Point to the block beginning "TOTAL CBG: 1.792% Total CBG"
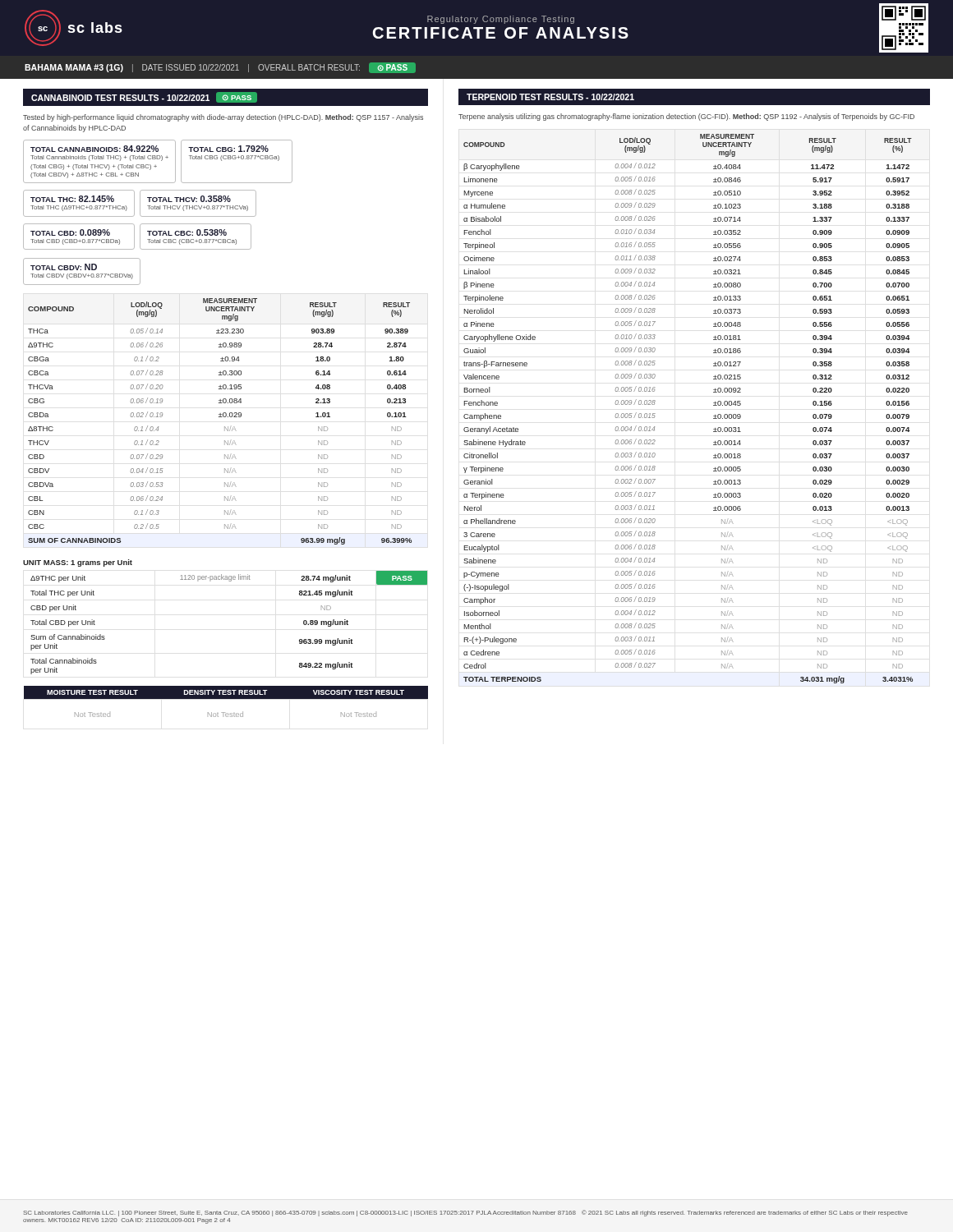Viewport: 953px width, 1232px height. pos(237,153)
